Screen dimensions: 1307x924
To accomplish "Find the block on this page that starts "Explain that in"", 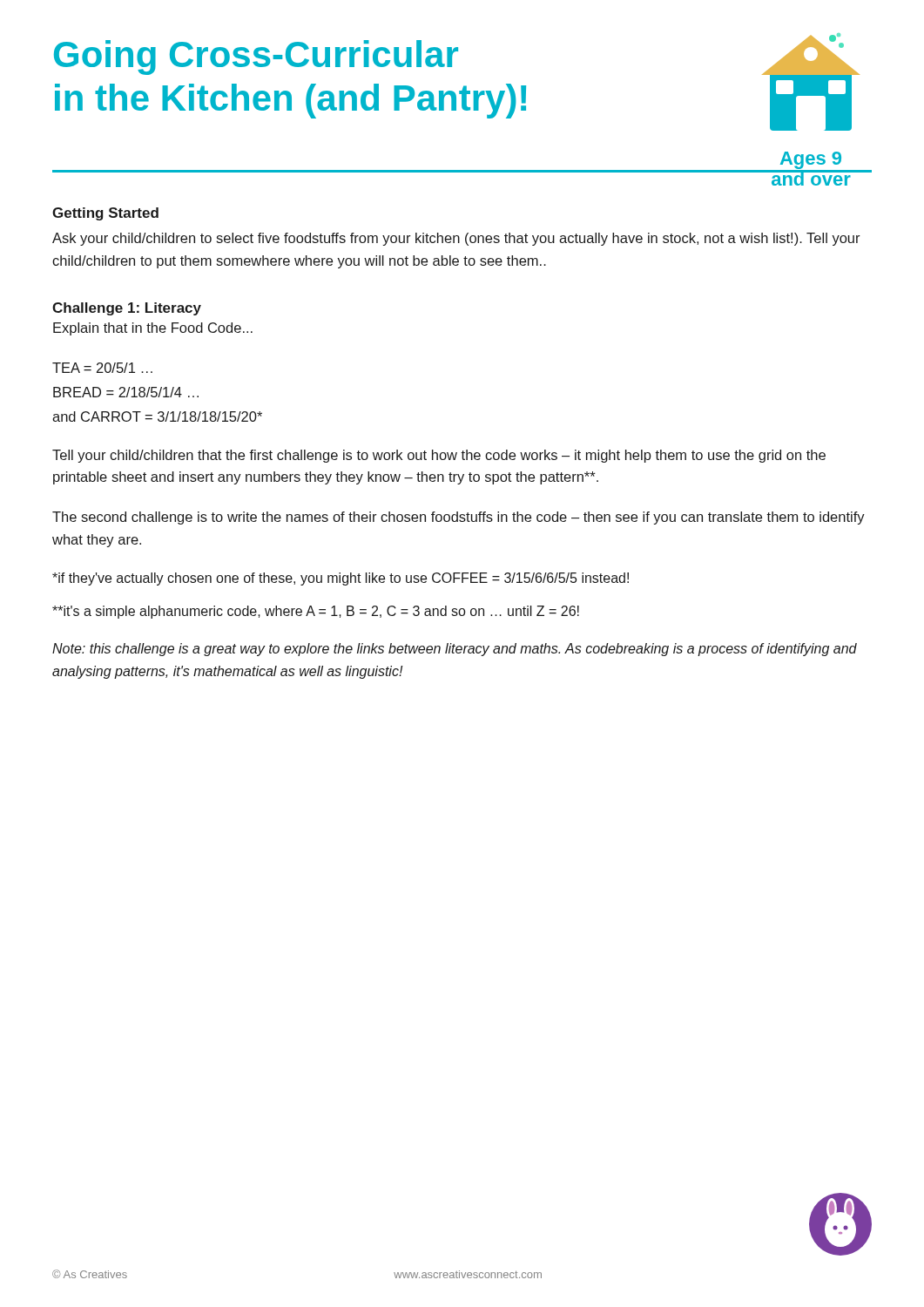I will [x=153, y=328].
